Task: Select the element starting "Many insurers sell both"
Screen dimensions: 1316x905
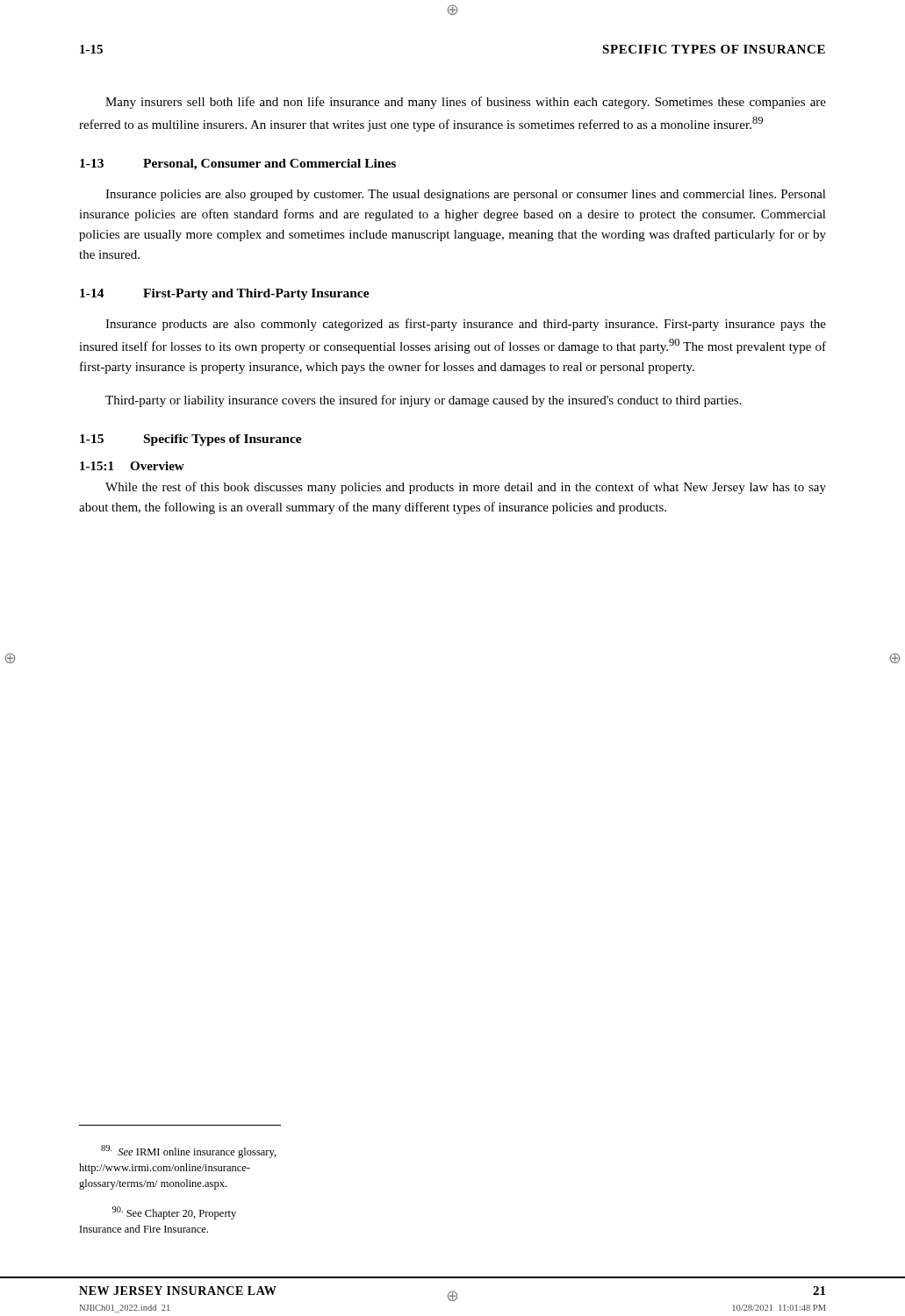Action: click(x=452, y=114)
